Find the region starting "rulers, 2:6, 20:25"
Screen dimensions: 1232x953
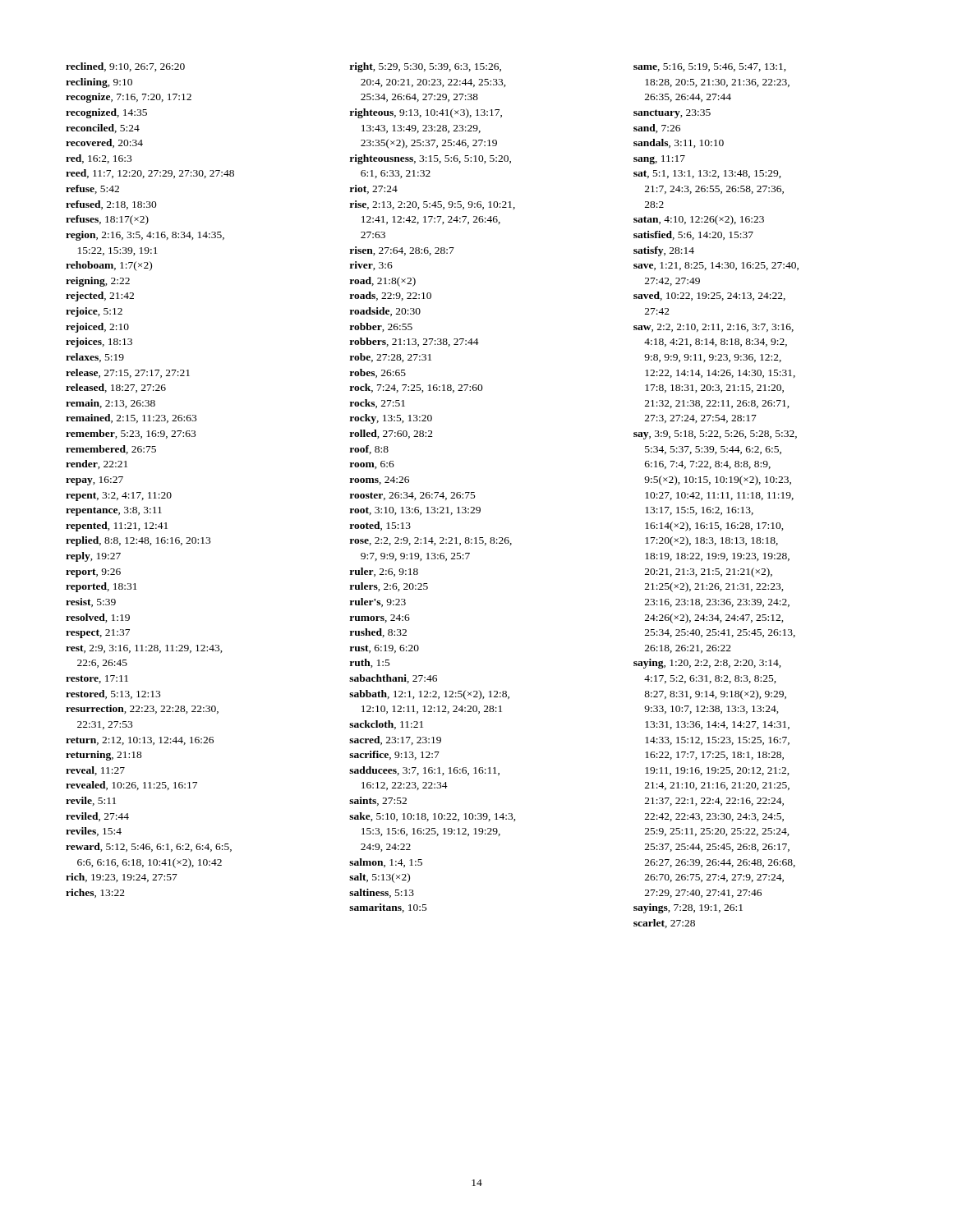pos(389,586)
